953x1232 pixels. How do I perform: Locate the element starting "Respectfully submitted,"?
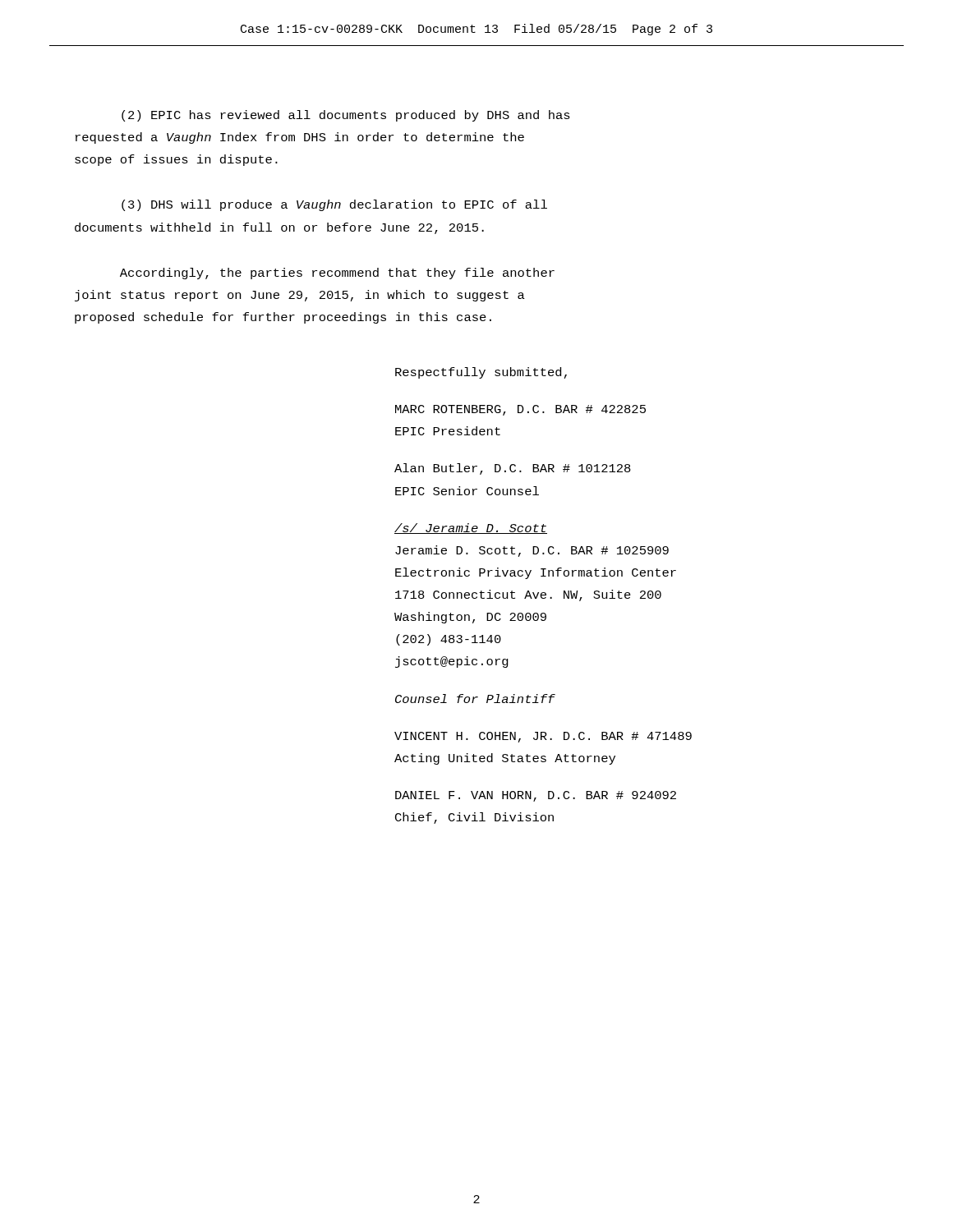click(482, 373)
